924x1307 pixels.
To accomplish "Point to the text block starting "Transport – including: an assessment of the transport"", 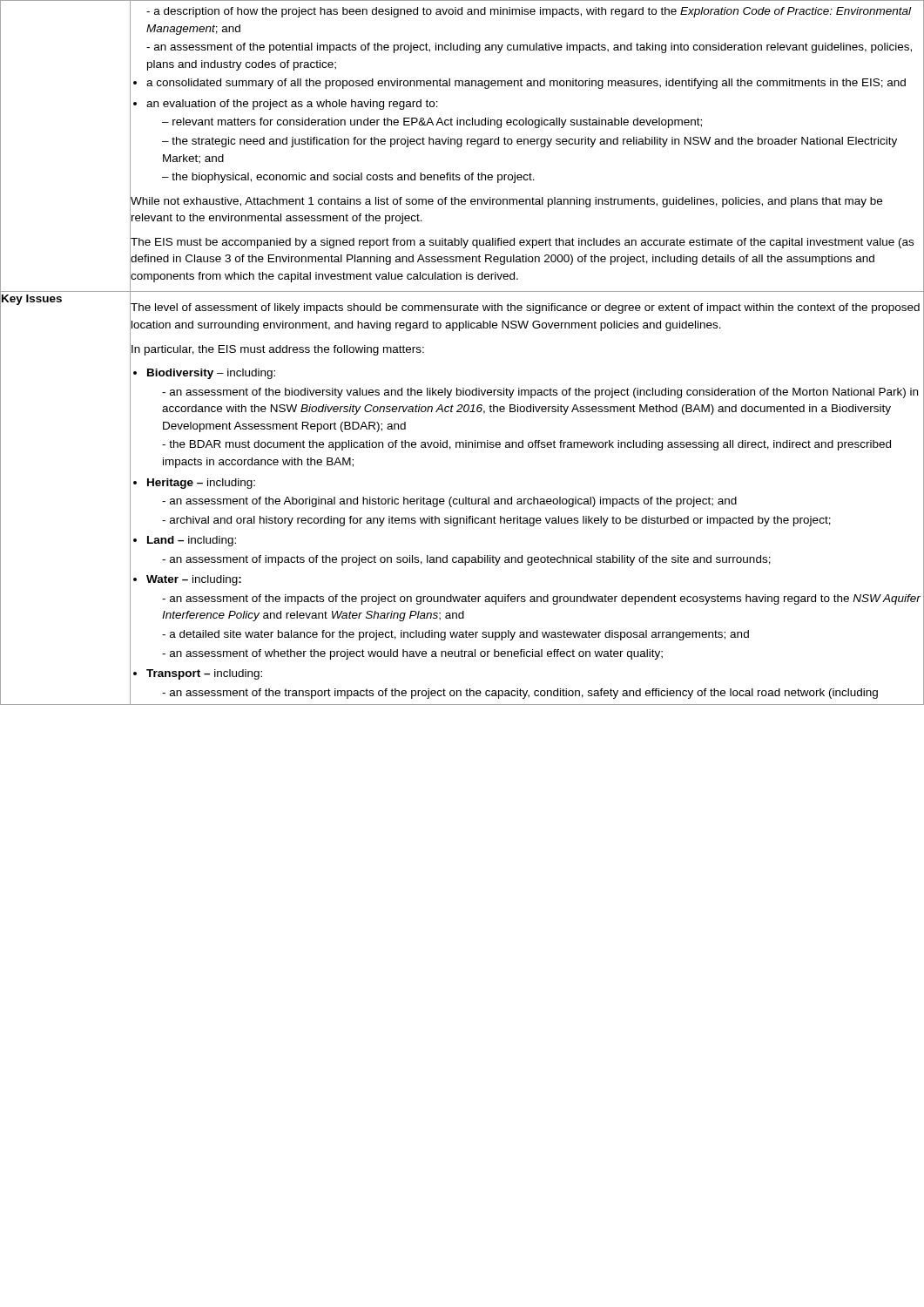I will pyautogui.click(x=535, y=684).
